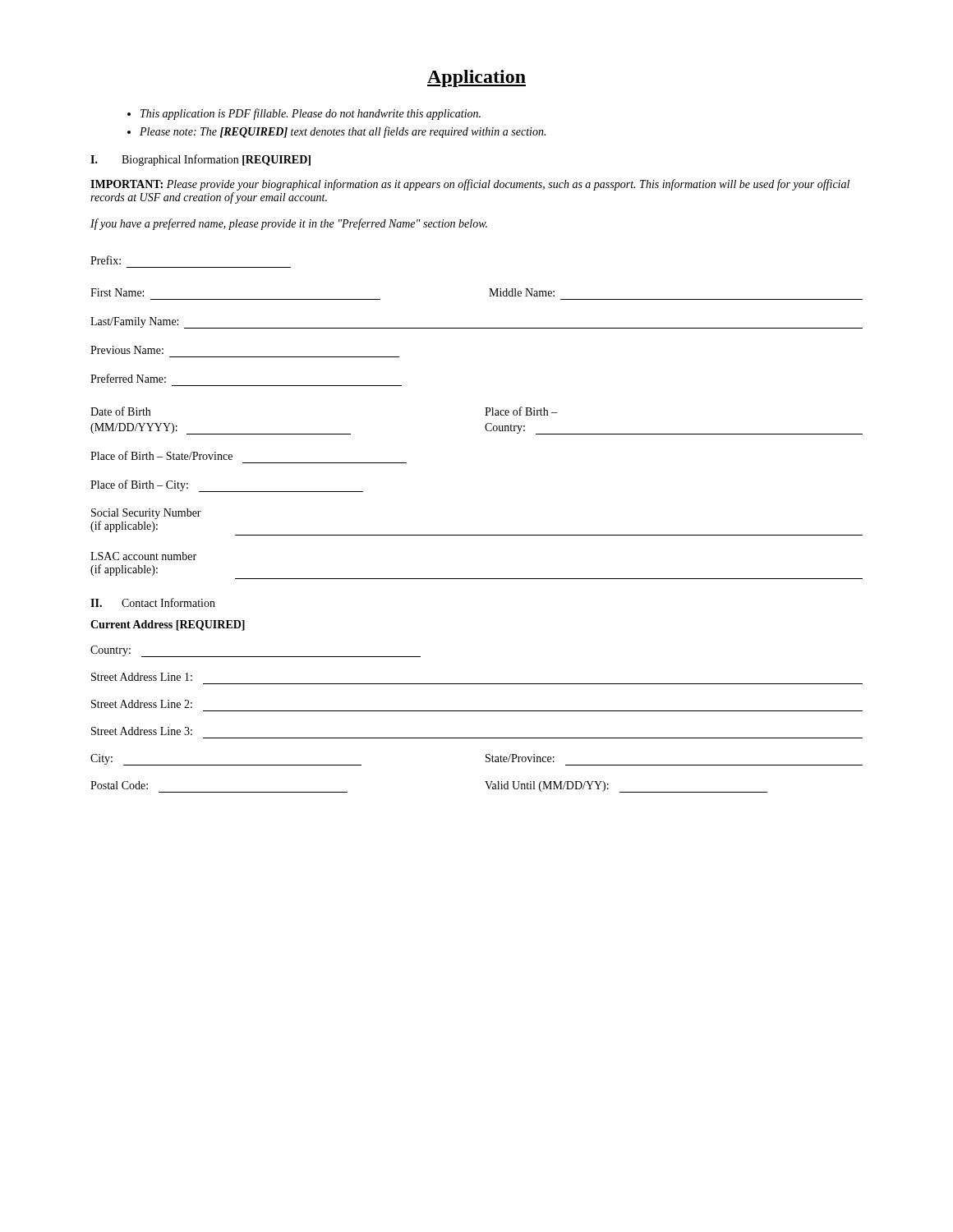Find "Last/Family Name:" on this page
953x1232 pixels.
(476, 322)
